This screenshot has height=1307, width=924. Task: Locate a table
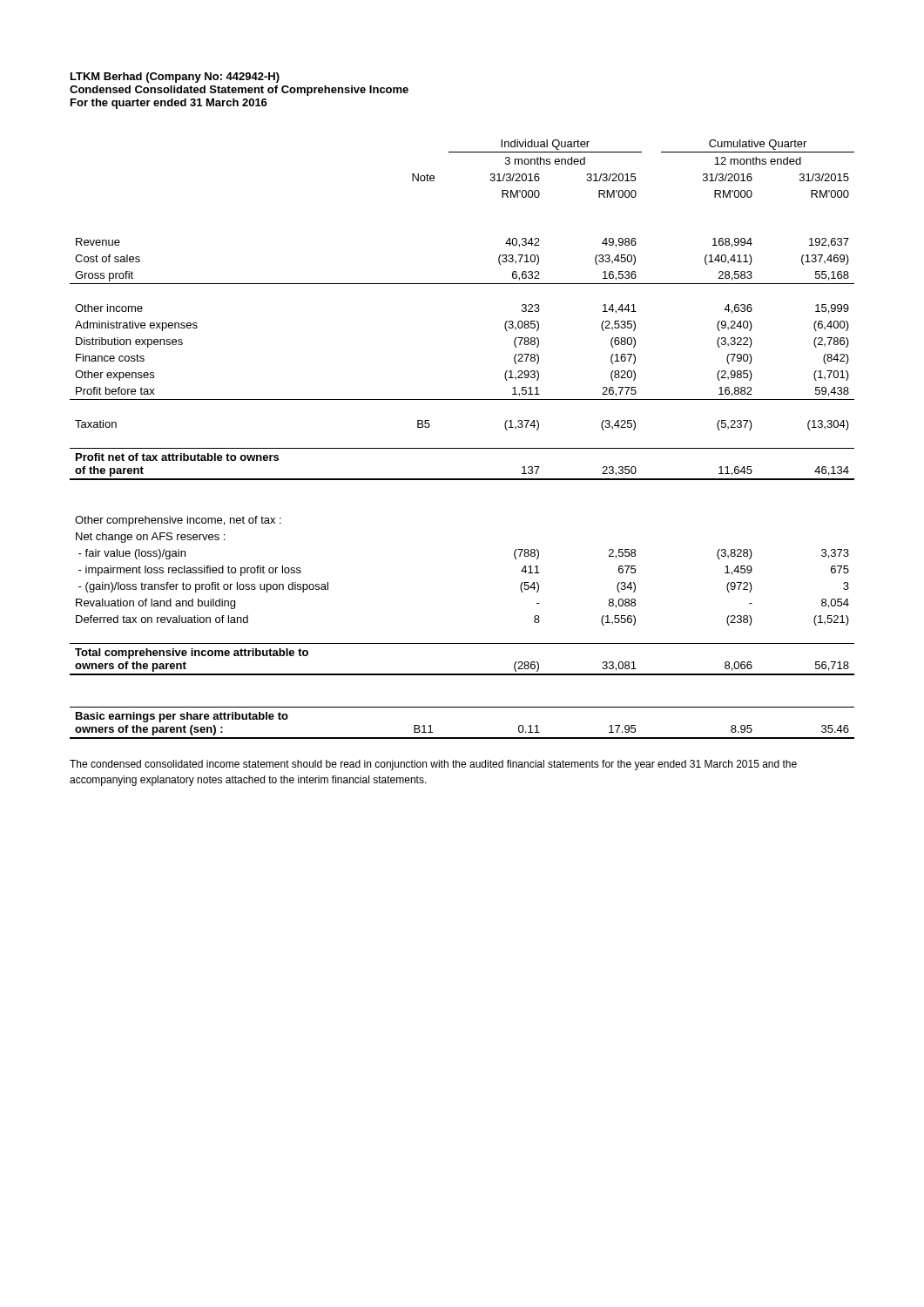pyautogui.click(x=462, y=437)
